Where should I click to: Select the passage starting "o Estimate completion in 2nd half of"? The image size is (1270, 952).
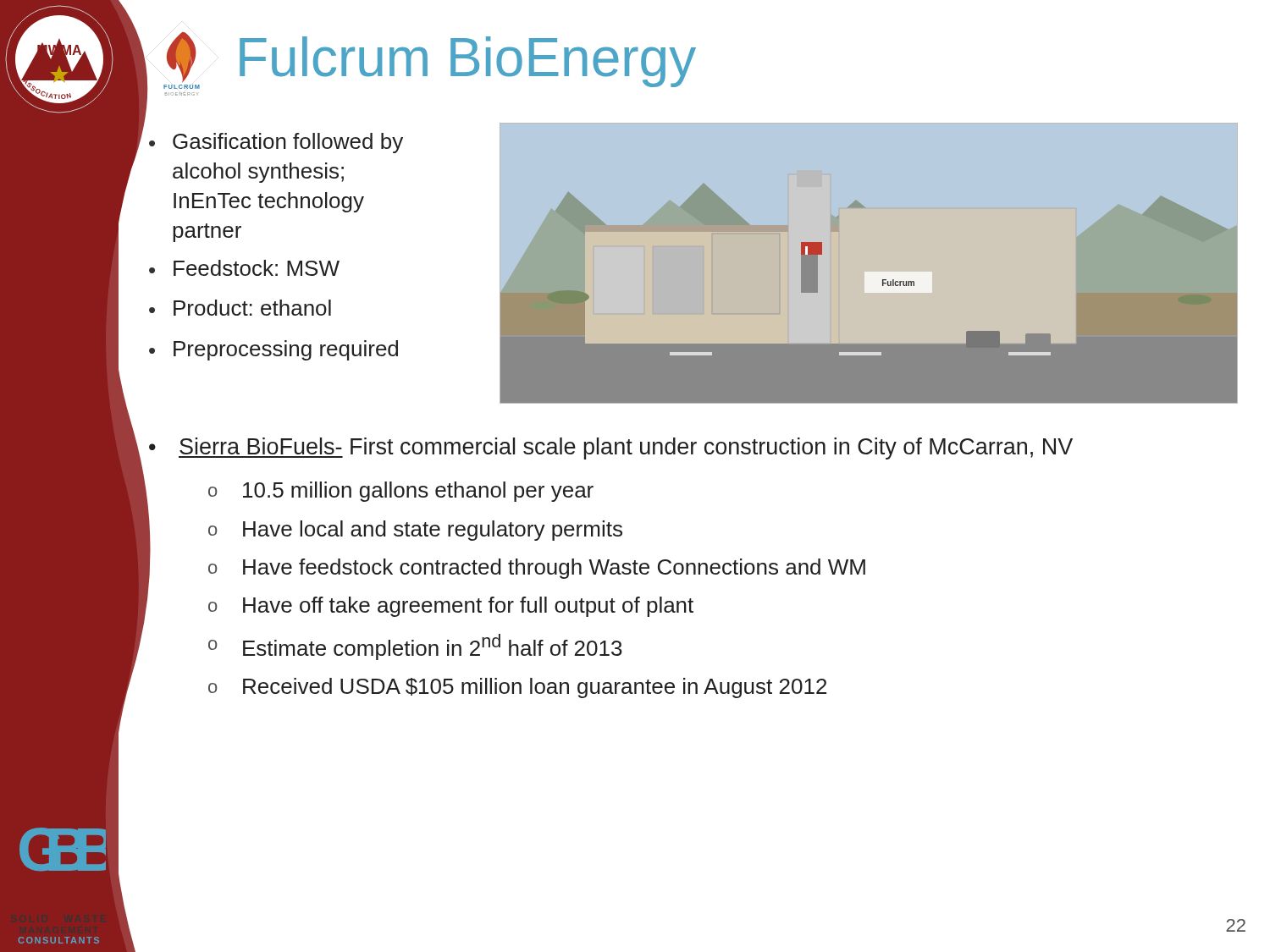click(x=415, y=646)
